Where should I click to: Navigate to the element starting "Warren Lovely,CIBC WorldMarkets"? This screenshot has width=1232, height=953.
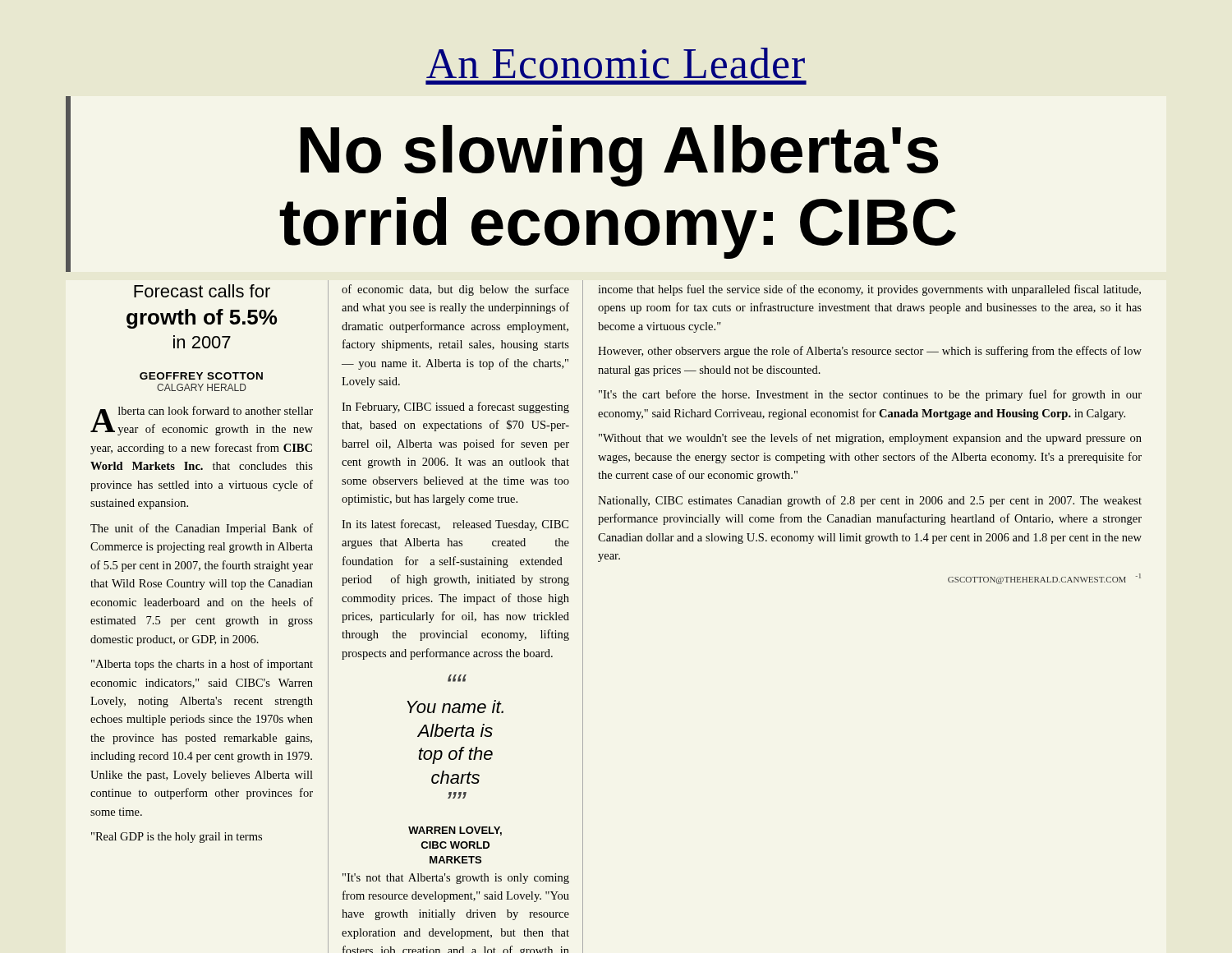pos(455,845)
